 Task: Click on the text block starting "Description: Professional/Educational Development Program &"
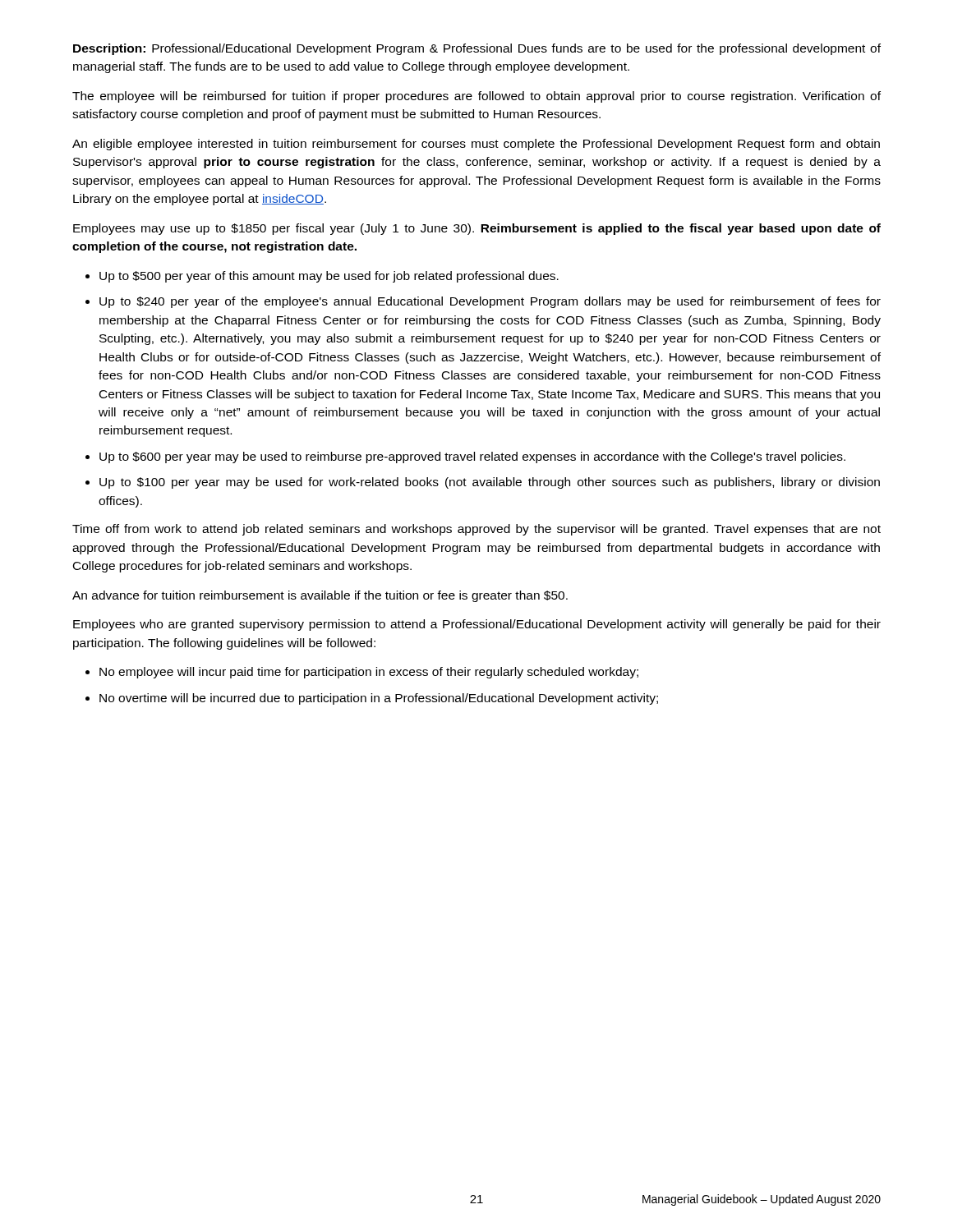[x=476, y=58]
